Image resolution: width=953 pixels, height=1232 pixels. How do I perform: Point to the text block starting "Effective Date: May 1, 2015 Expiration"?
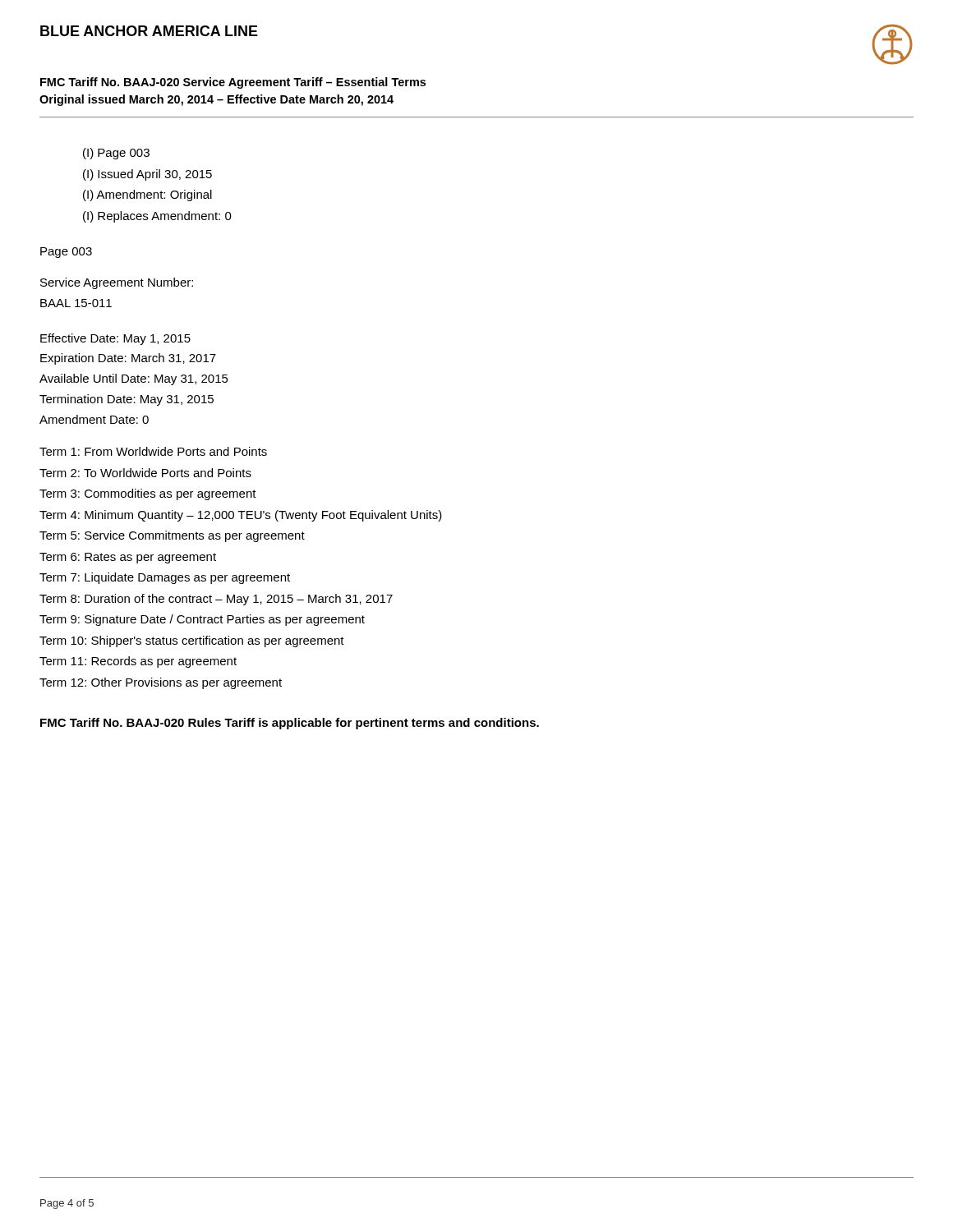coord(134,378)
